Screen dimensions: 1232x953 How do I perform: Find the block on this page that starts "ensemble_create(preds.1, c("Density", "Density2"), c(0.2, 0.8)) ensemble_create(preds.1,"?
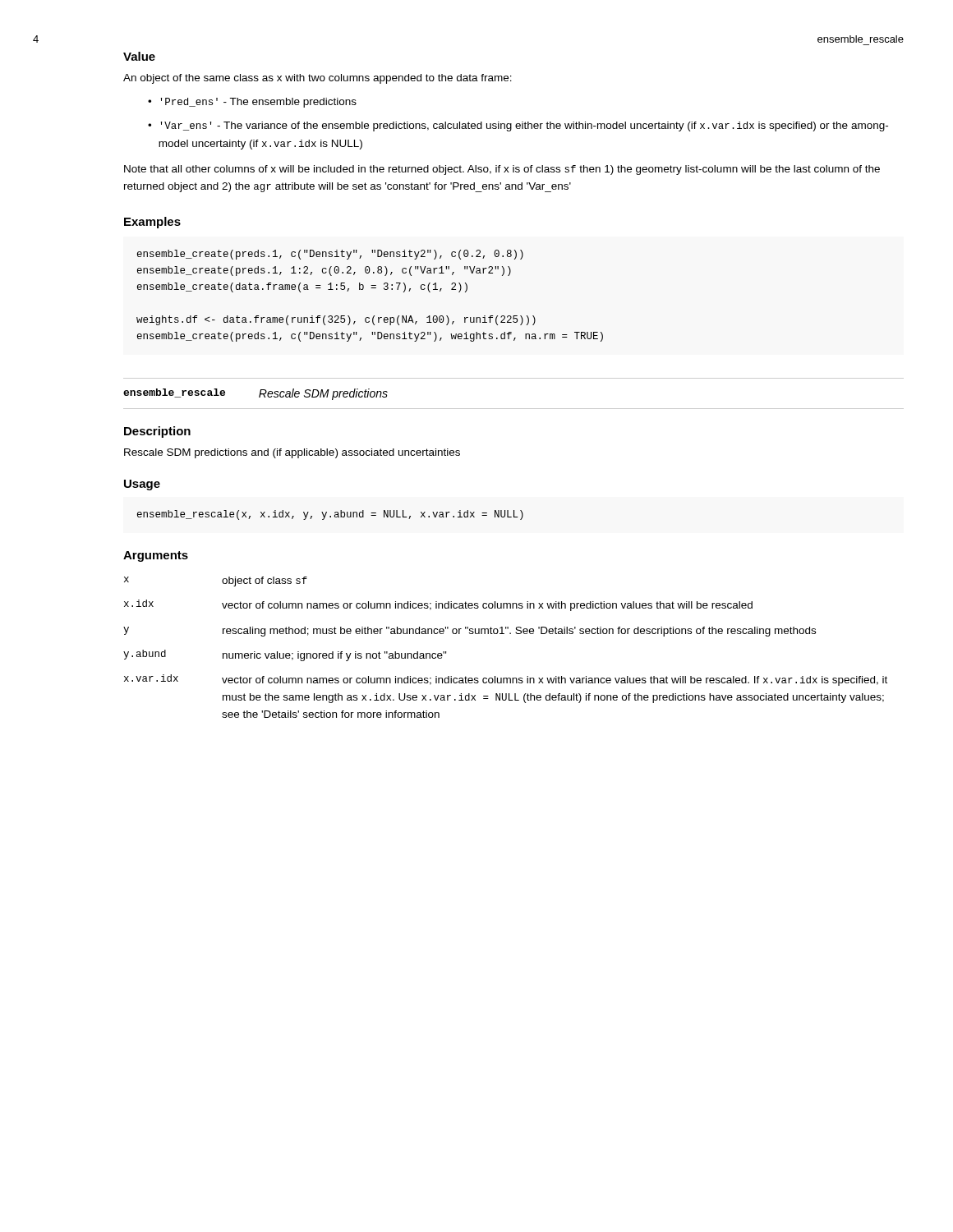[330, 255]
